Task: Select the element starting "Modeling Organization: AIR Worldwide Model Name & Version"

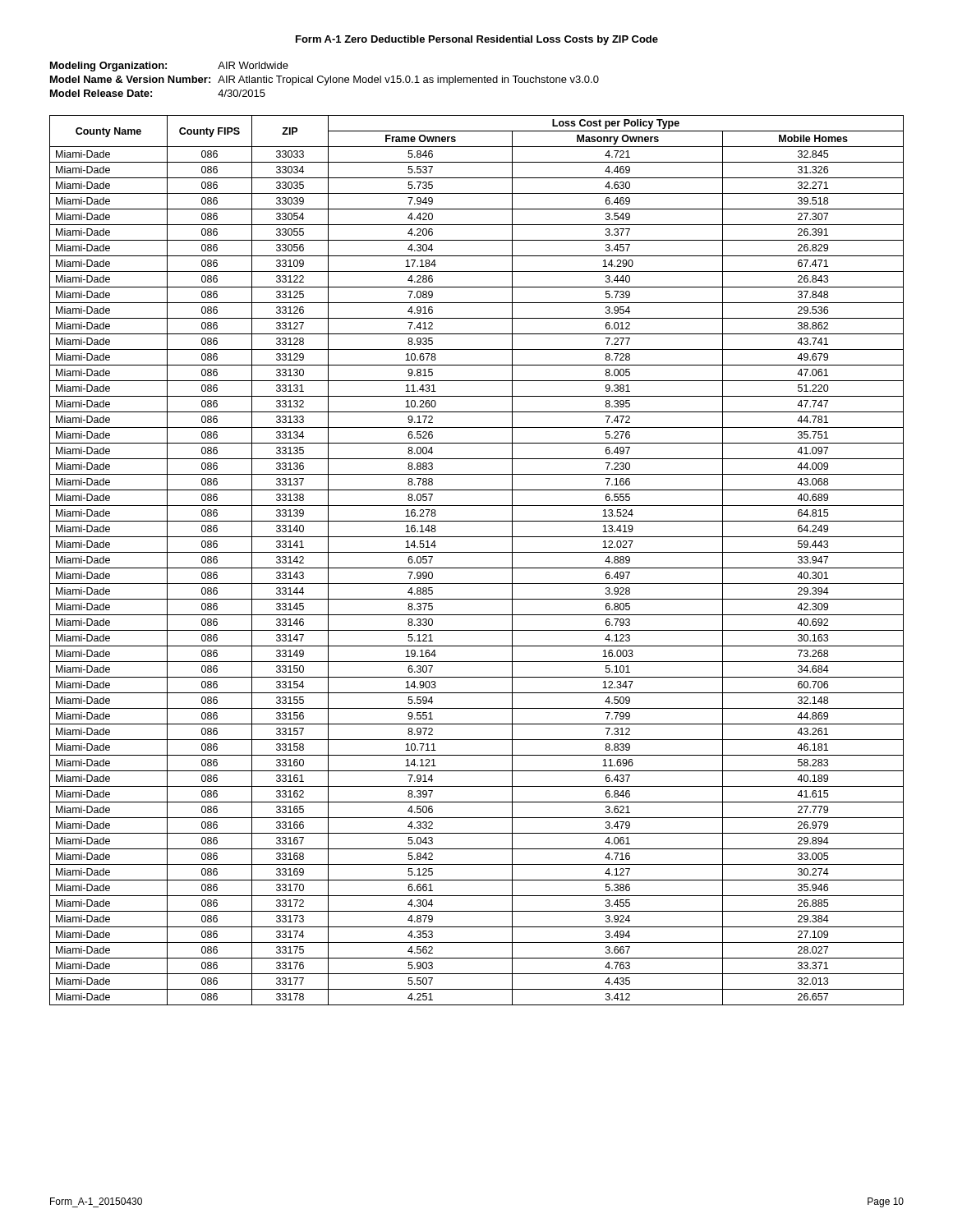Action: point(324,79)
